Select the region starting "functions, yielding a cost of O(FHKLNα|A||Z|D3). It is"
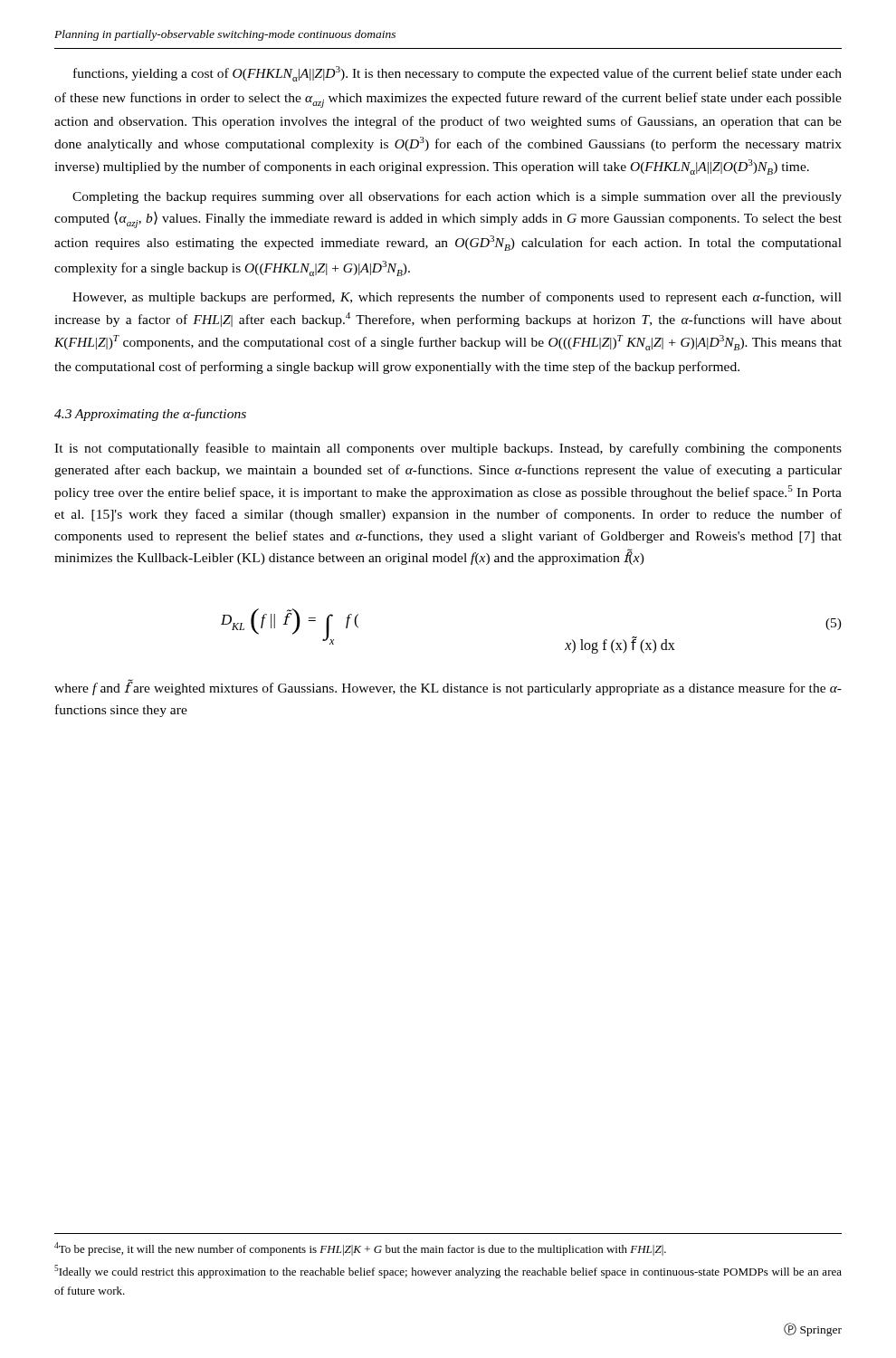The height and width of the screenshot is (1358, 896). point(448,120)
